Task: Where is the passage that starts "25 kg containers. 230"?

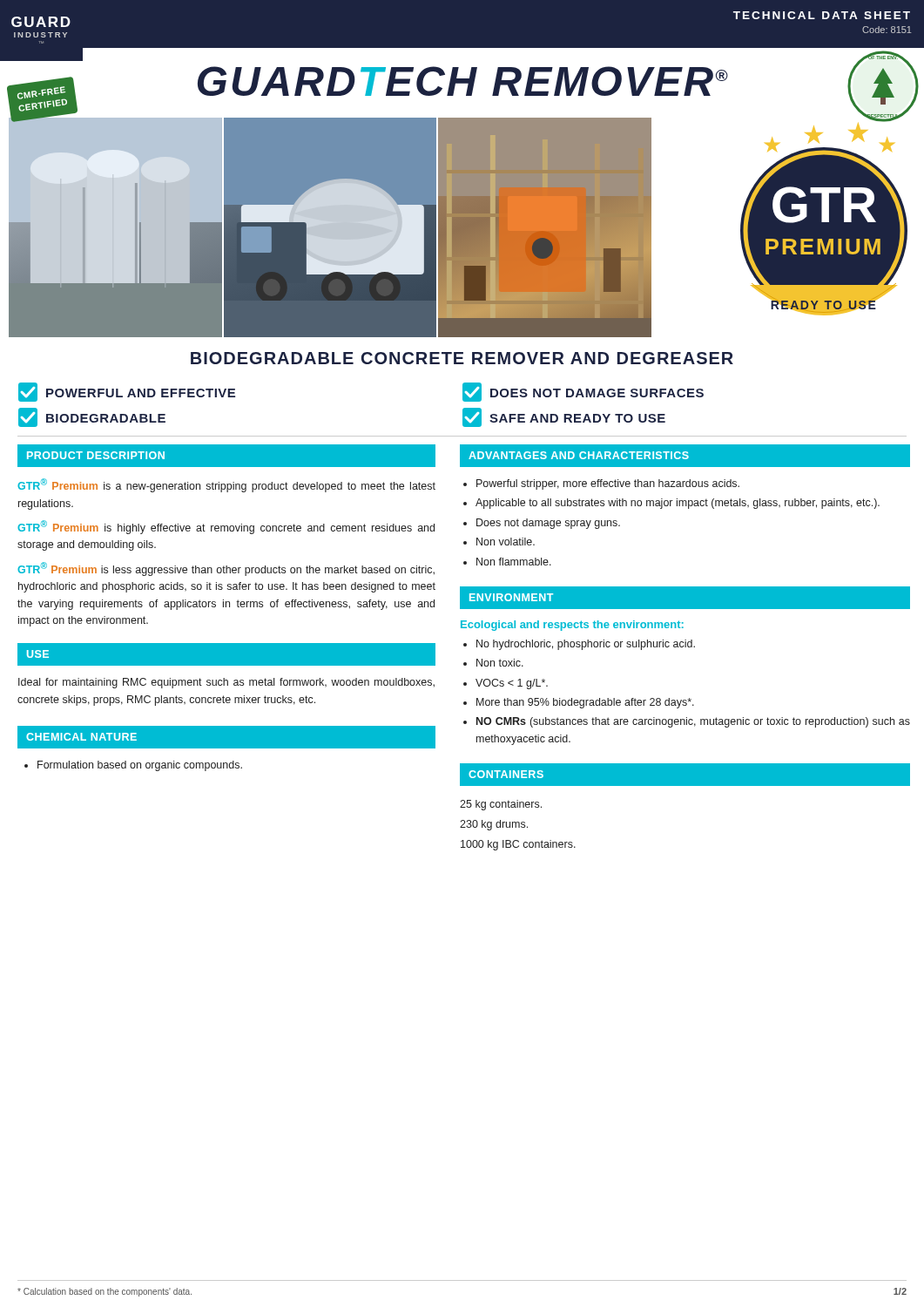Action: point(518,825)
